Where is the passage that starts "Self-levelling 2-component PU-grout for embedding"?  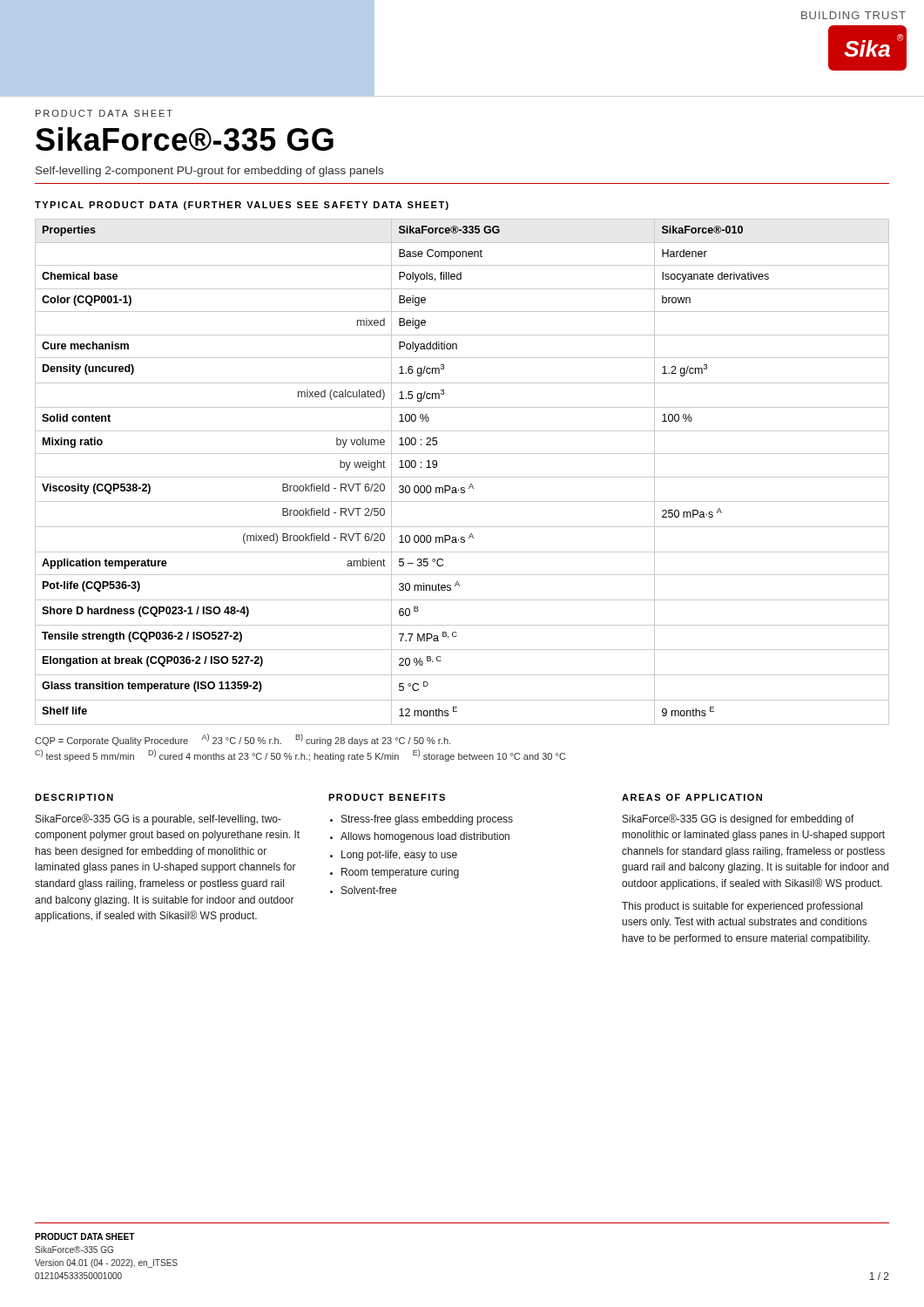[x=462, y=174]
